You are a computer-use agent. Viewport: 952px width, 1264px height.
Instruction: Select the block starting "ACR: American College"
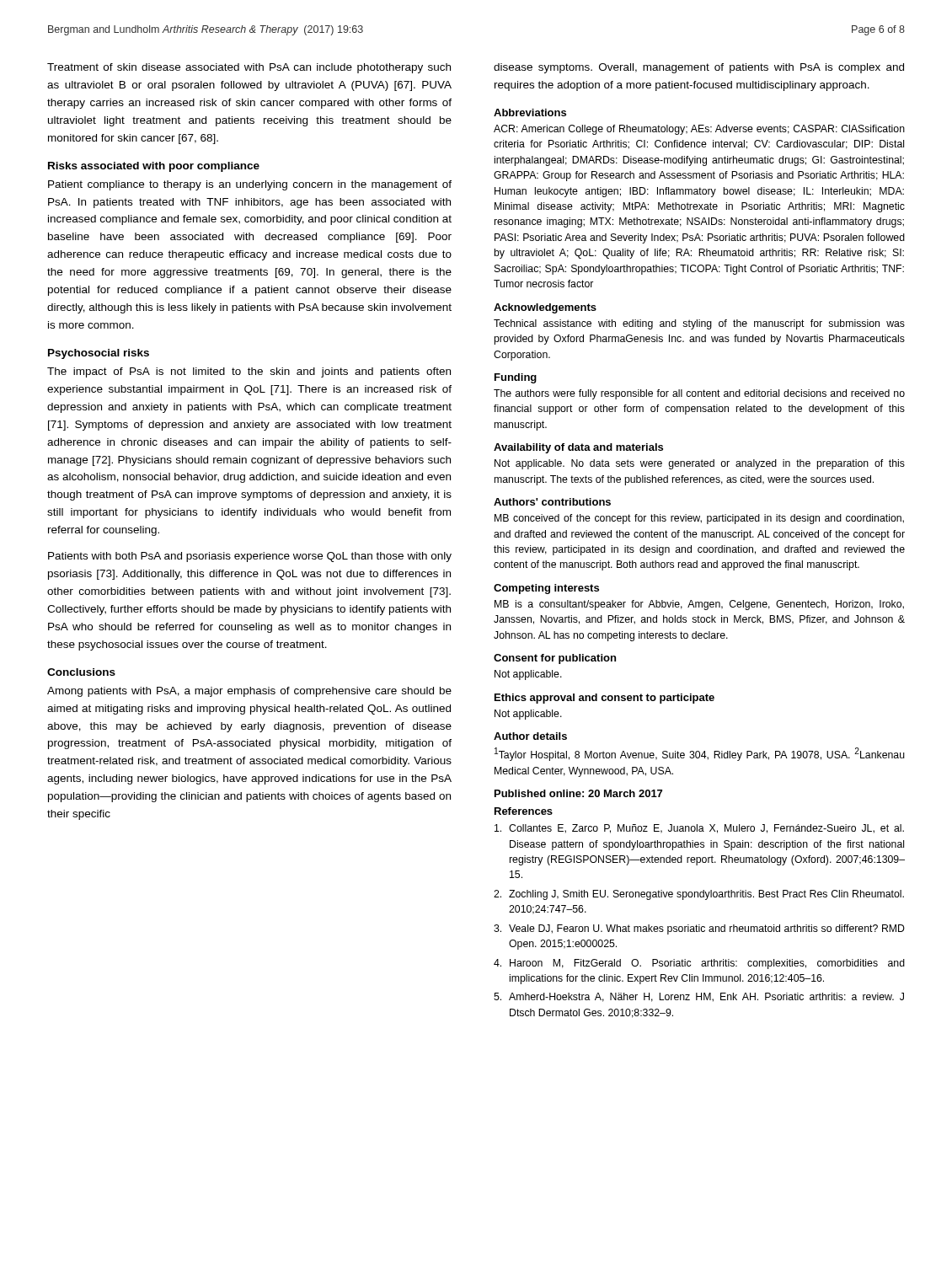(699, 207)
